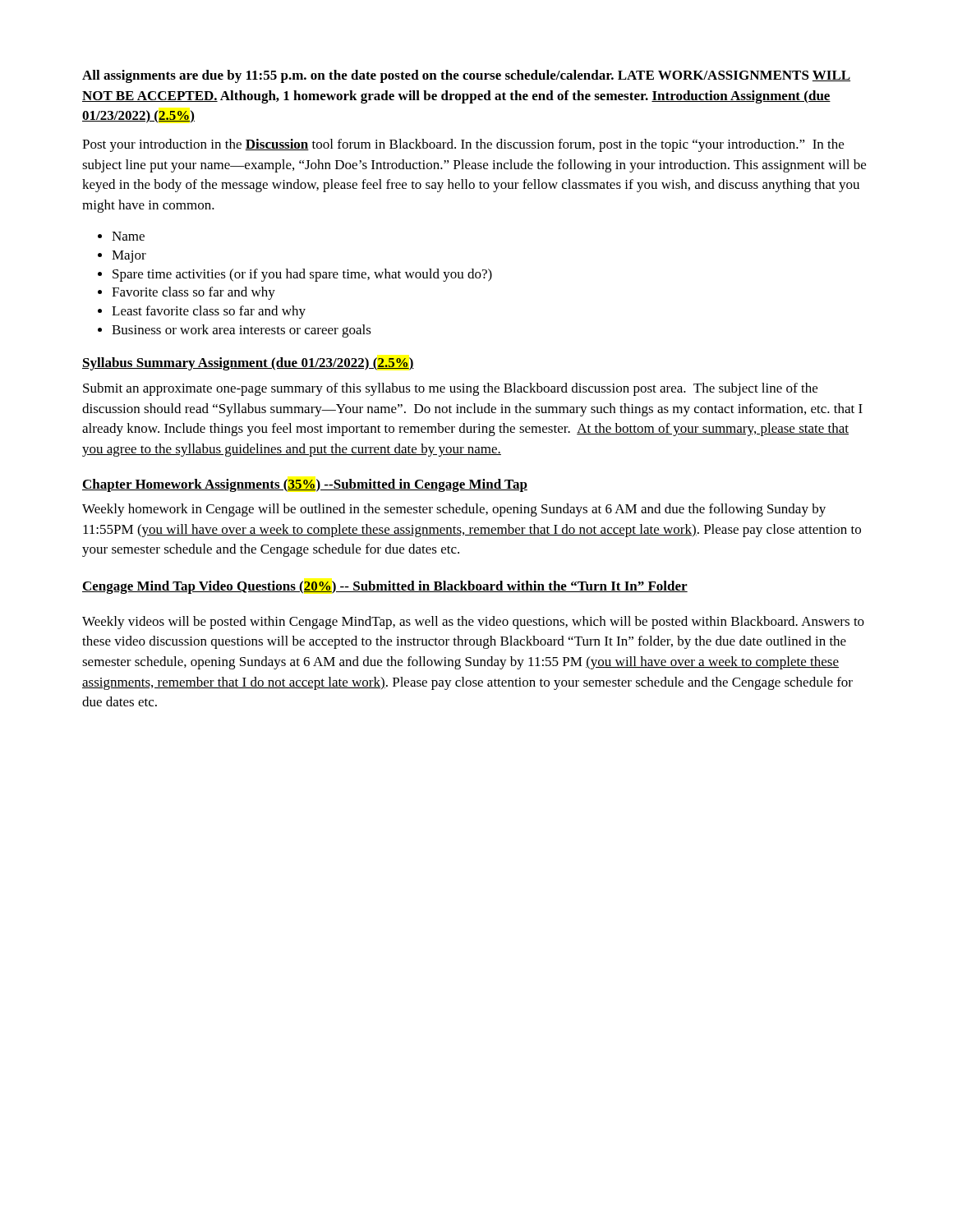Select the list item containing "Favorite class so far"

coord(186,293)
